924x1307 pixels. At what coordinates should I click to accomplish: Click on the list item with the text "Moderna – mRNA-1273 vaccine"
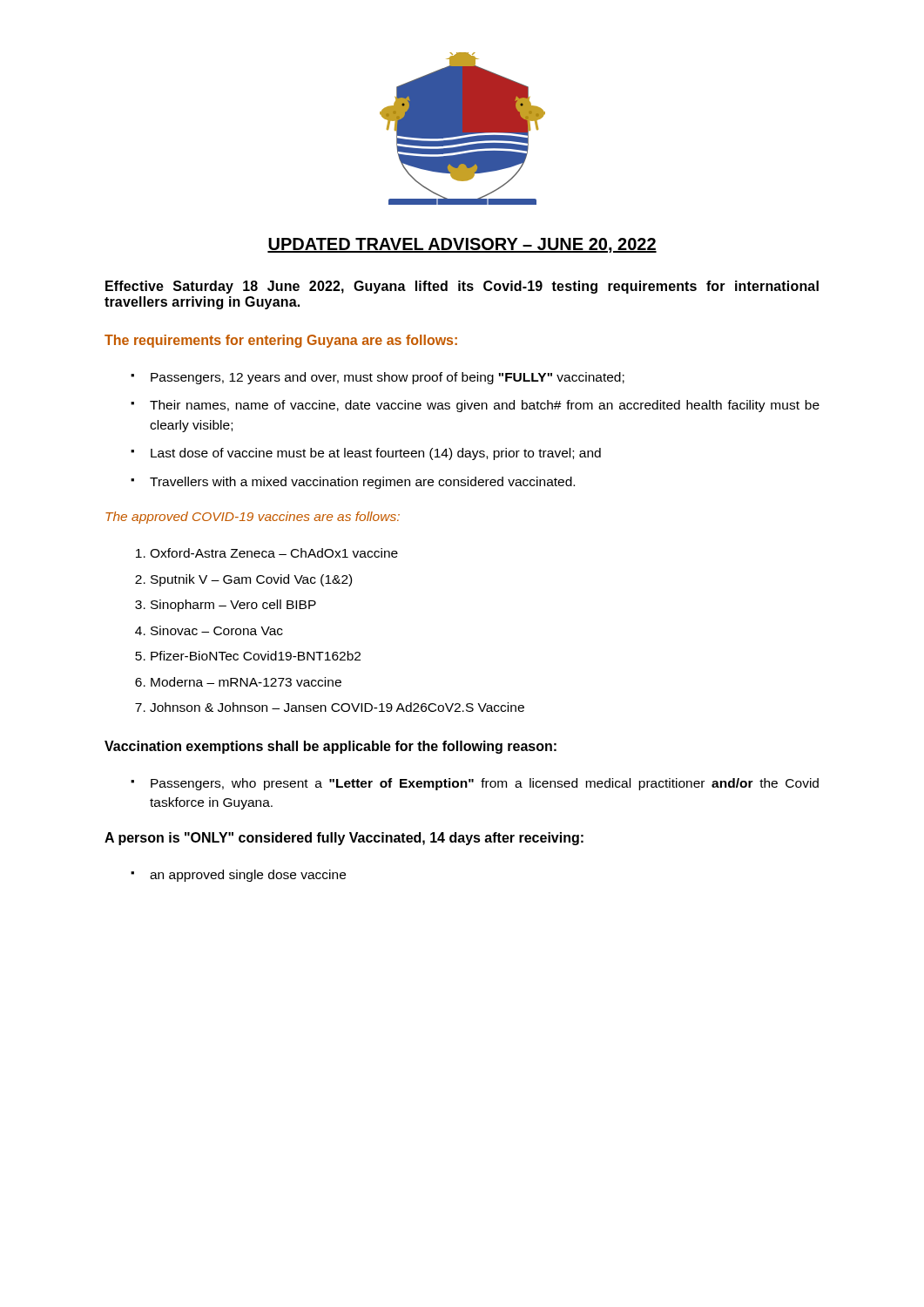246,682
